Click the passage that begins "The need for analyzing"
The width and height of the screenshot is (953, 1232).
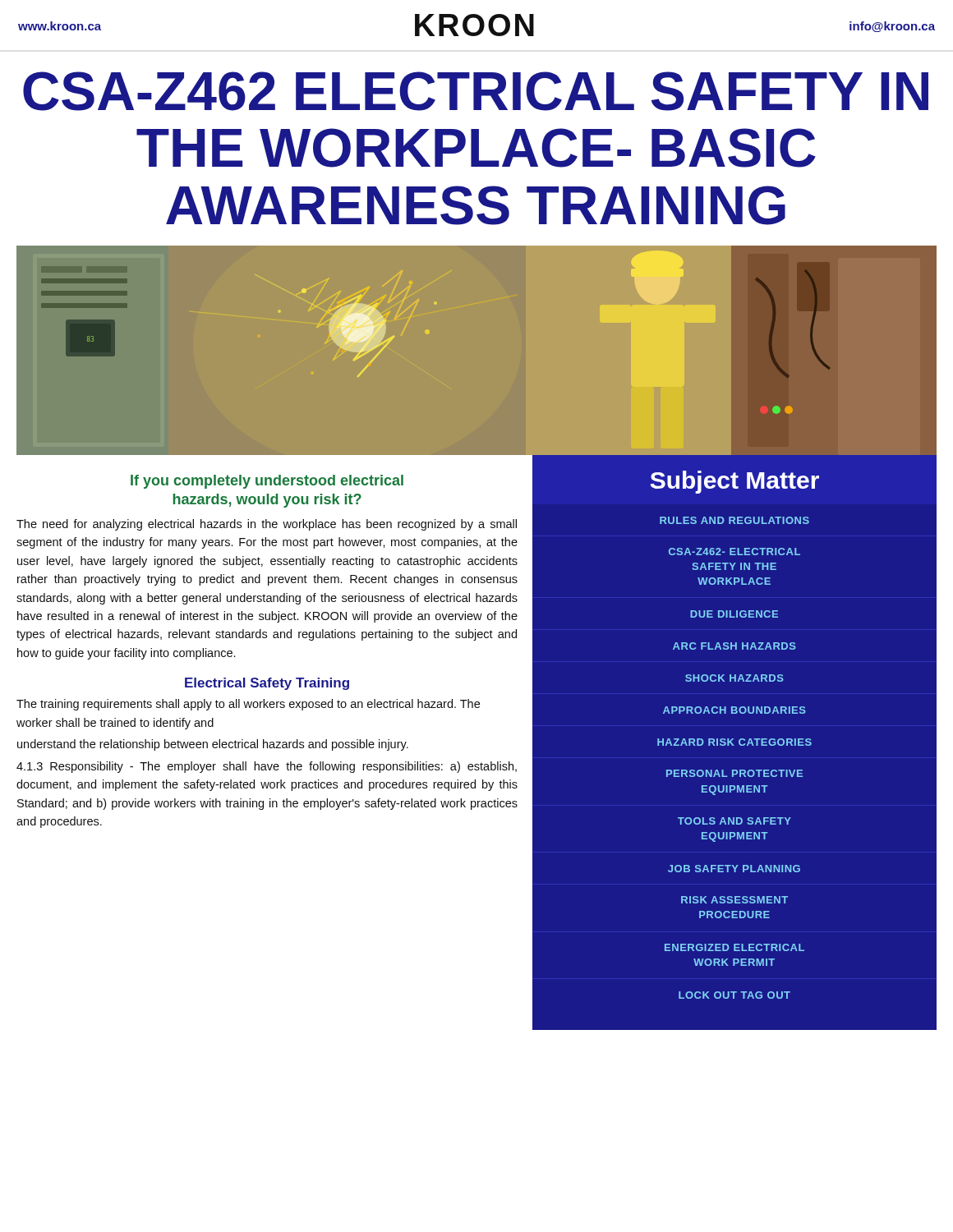pyautogui.click(x=267, y=589)
